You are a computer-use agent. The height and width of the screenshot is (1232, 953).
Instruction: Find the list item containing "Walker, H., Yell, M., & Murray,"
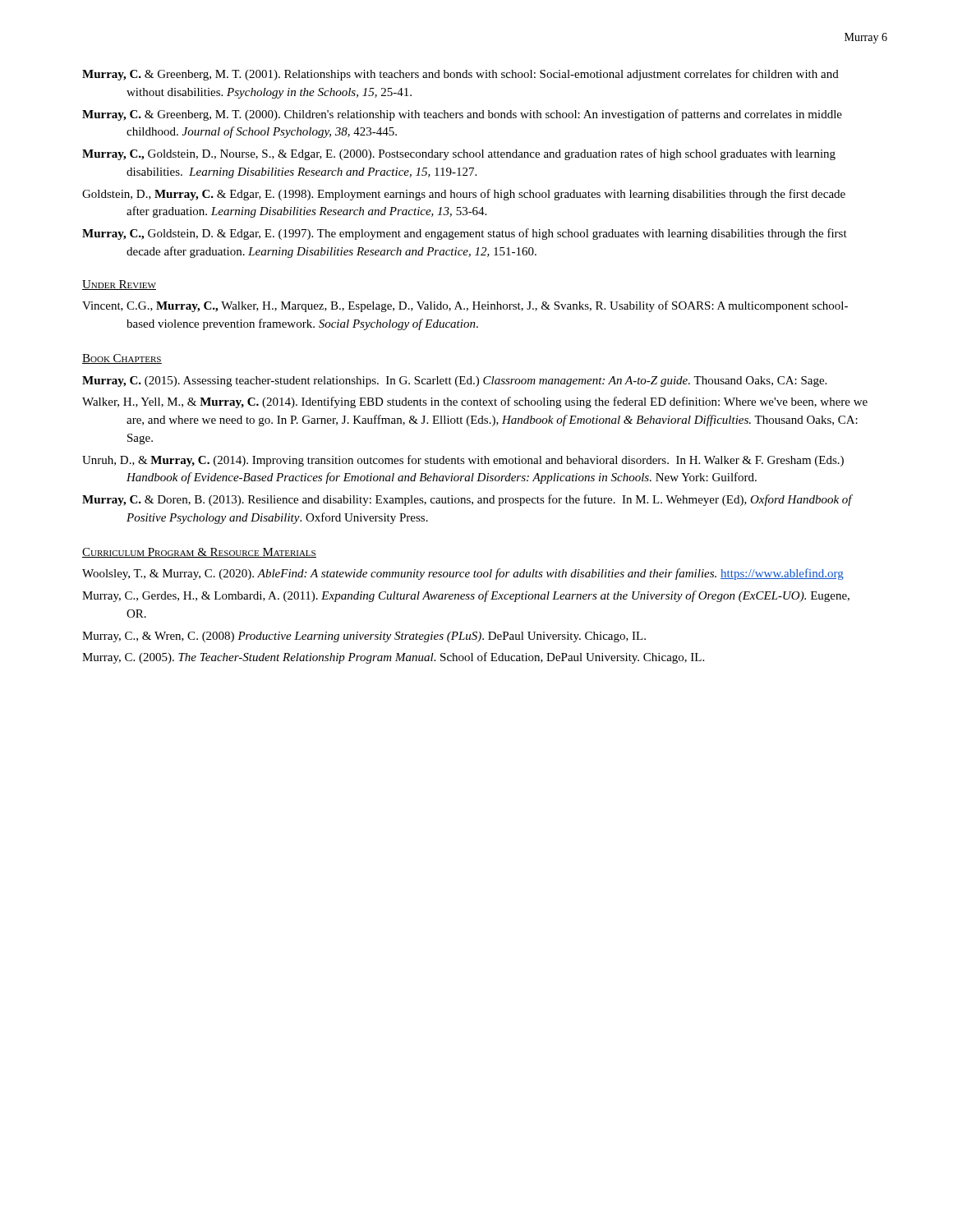click(475, 420)
